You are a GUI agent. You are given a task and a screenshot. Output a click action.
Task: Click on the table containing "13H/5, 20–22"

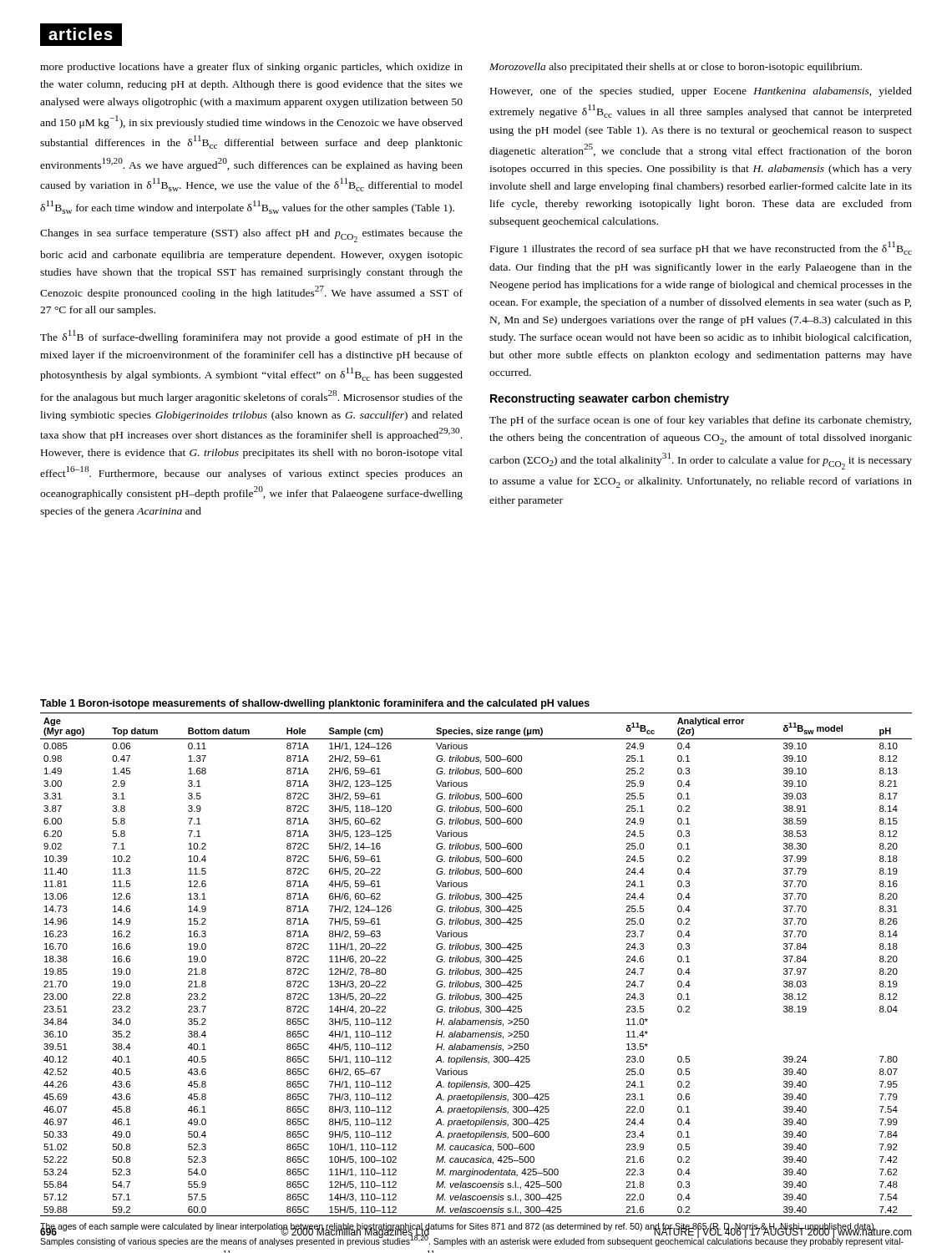(476, 975)
